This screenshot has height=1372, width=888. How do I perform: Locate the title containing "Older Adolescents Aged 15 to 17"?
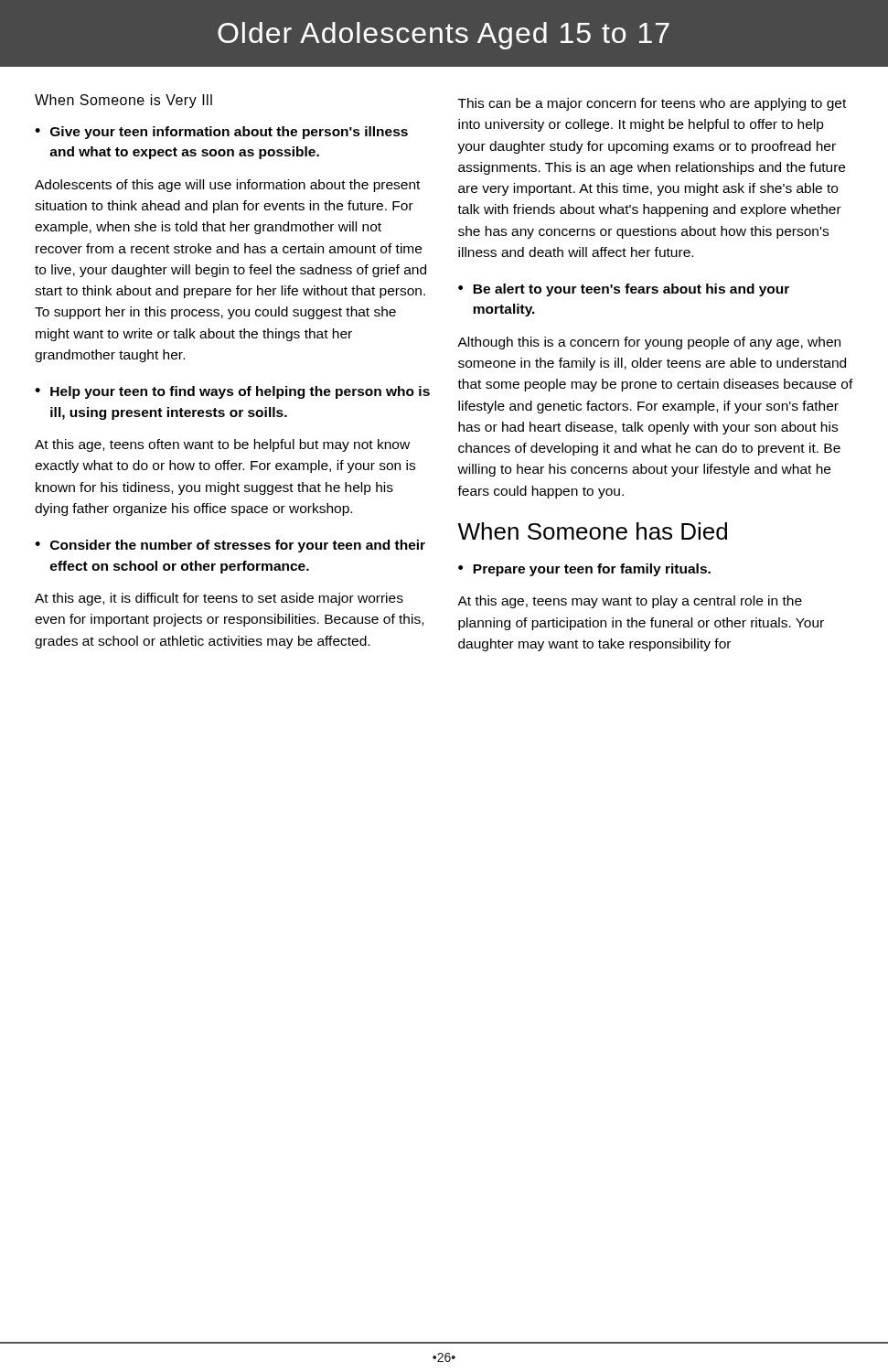click(444, 33)
